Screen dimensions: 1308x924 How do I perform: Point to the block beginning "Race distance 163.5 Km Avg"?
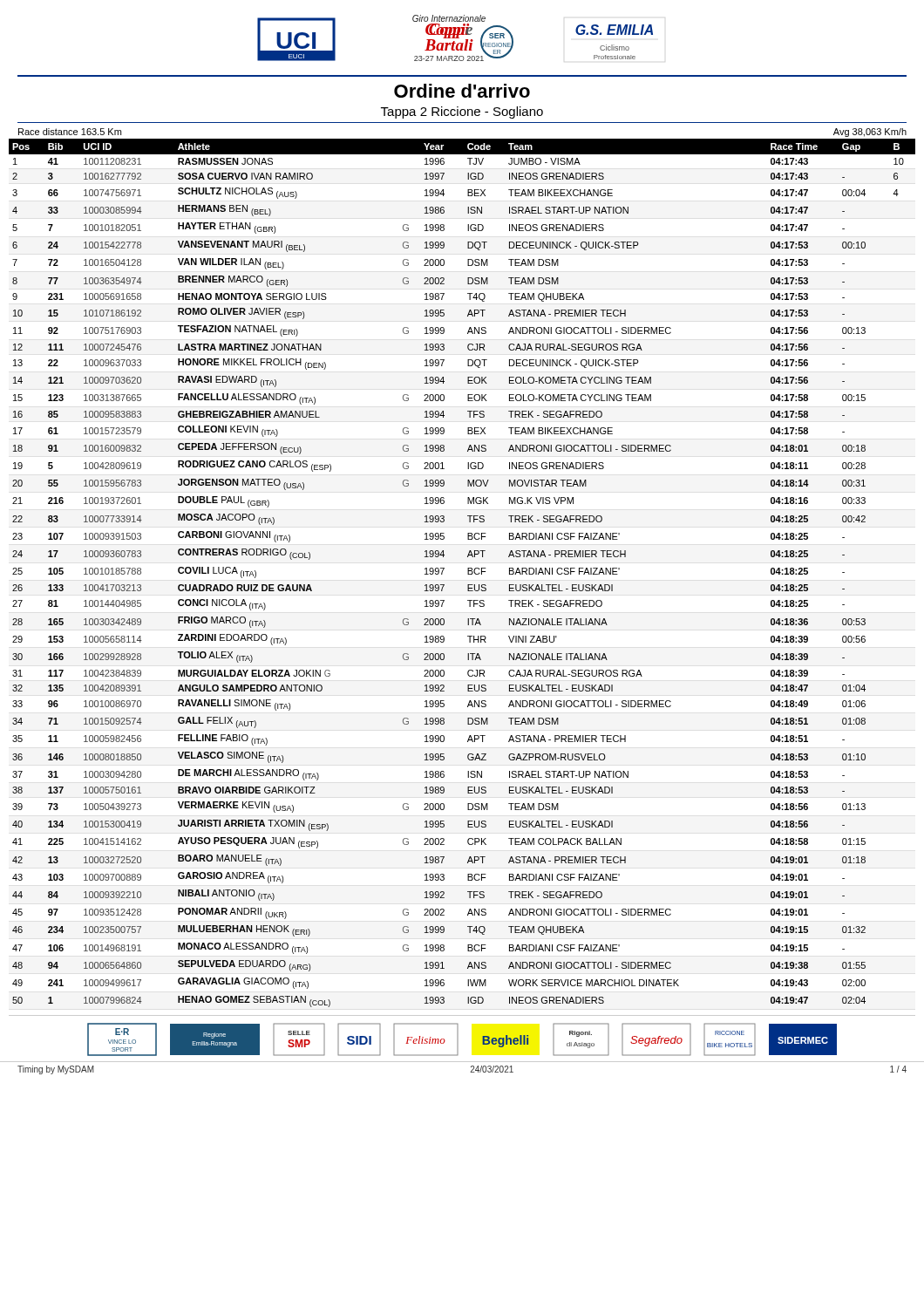tap(462, 132)
